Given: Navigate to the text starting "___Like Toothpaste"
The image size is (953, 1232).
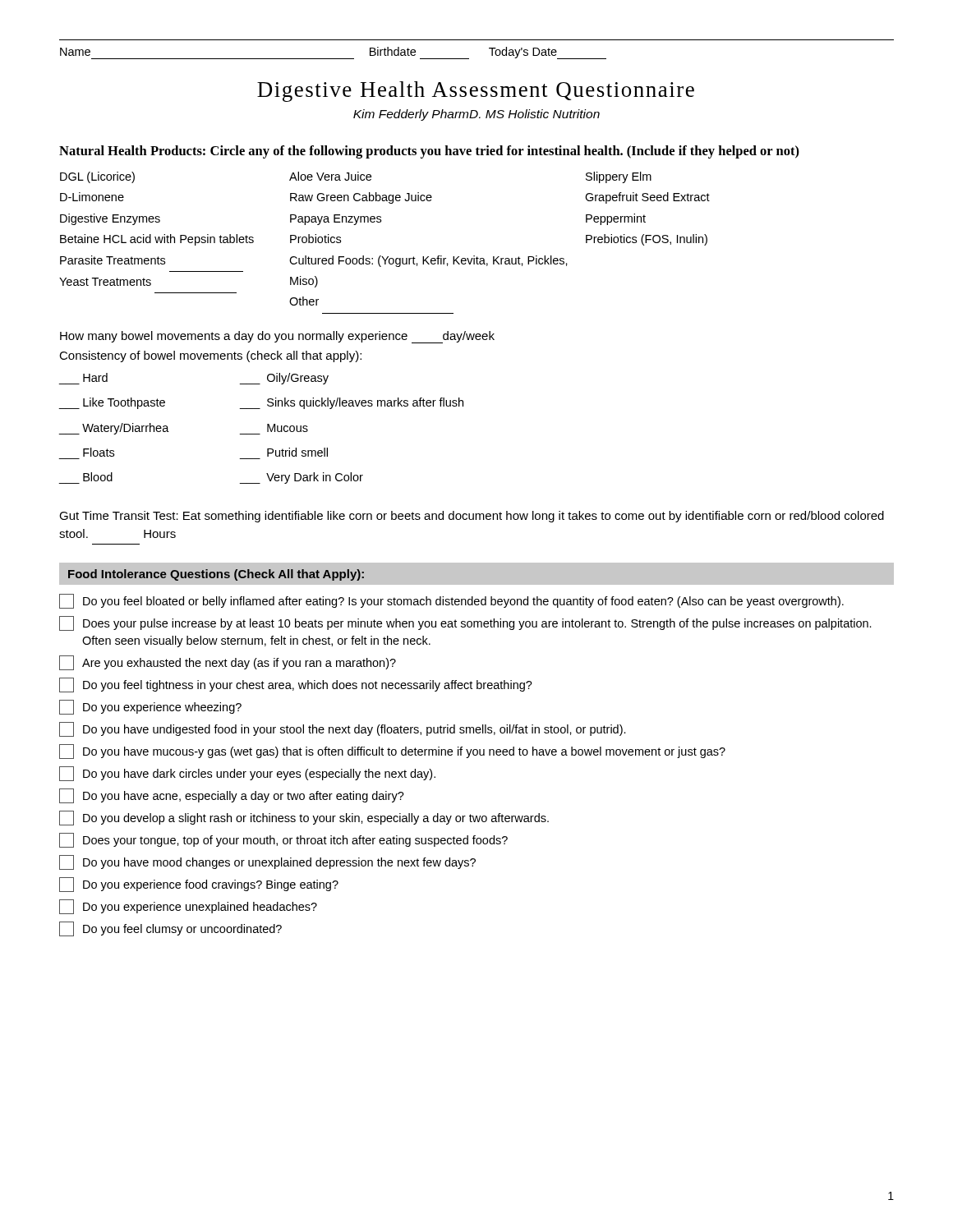Looking at the screenshot, I should [x=112, y=403].
